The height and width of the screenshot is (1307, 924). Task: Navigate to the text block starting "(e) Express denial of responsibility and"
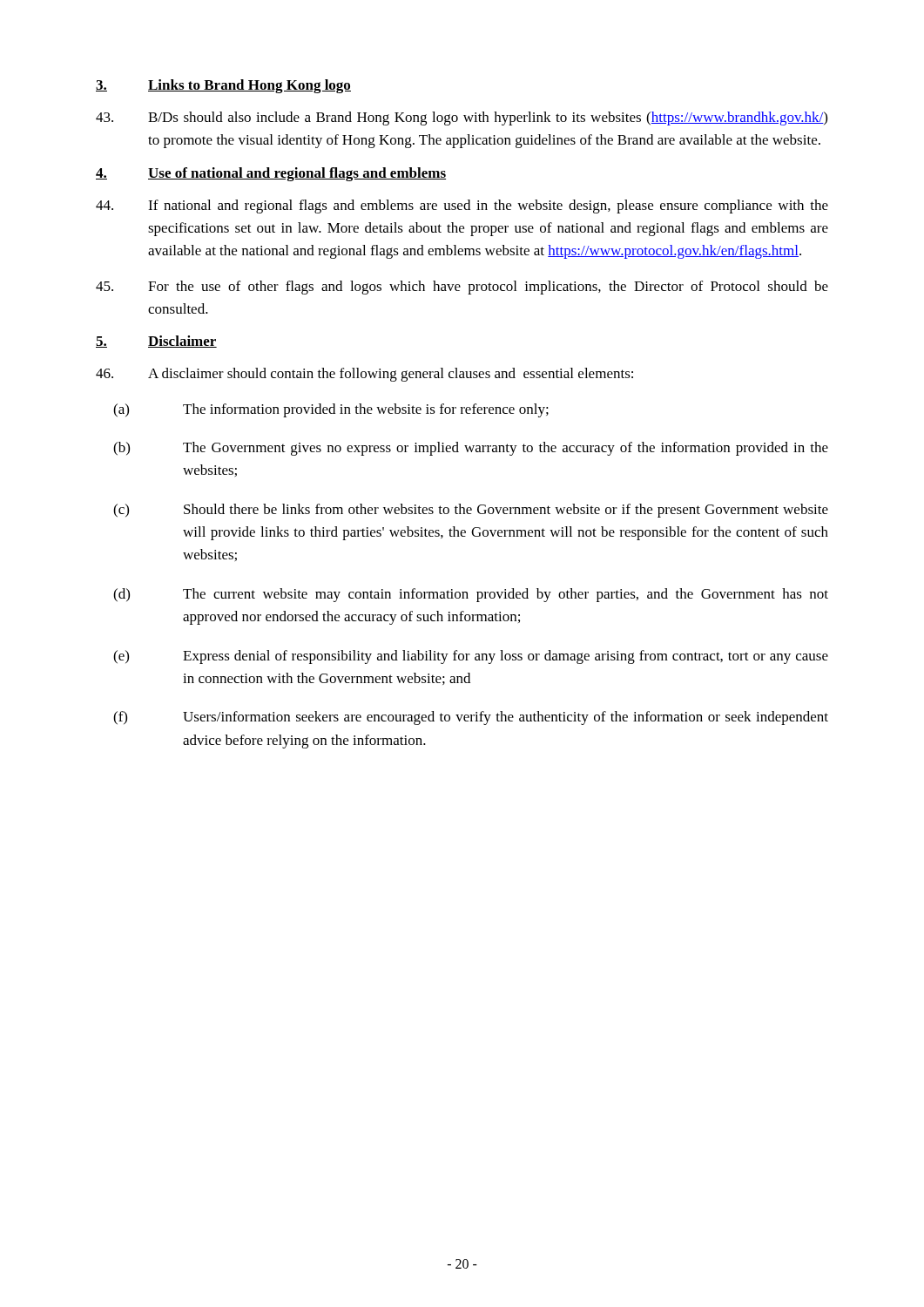(462, 667)
